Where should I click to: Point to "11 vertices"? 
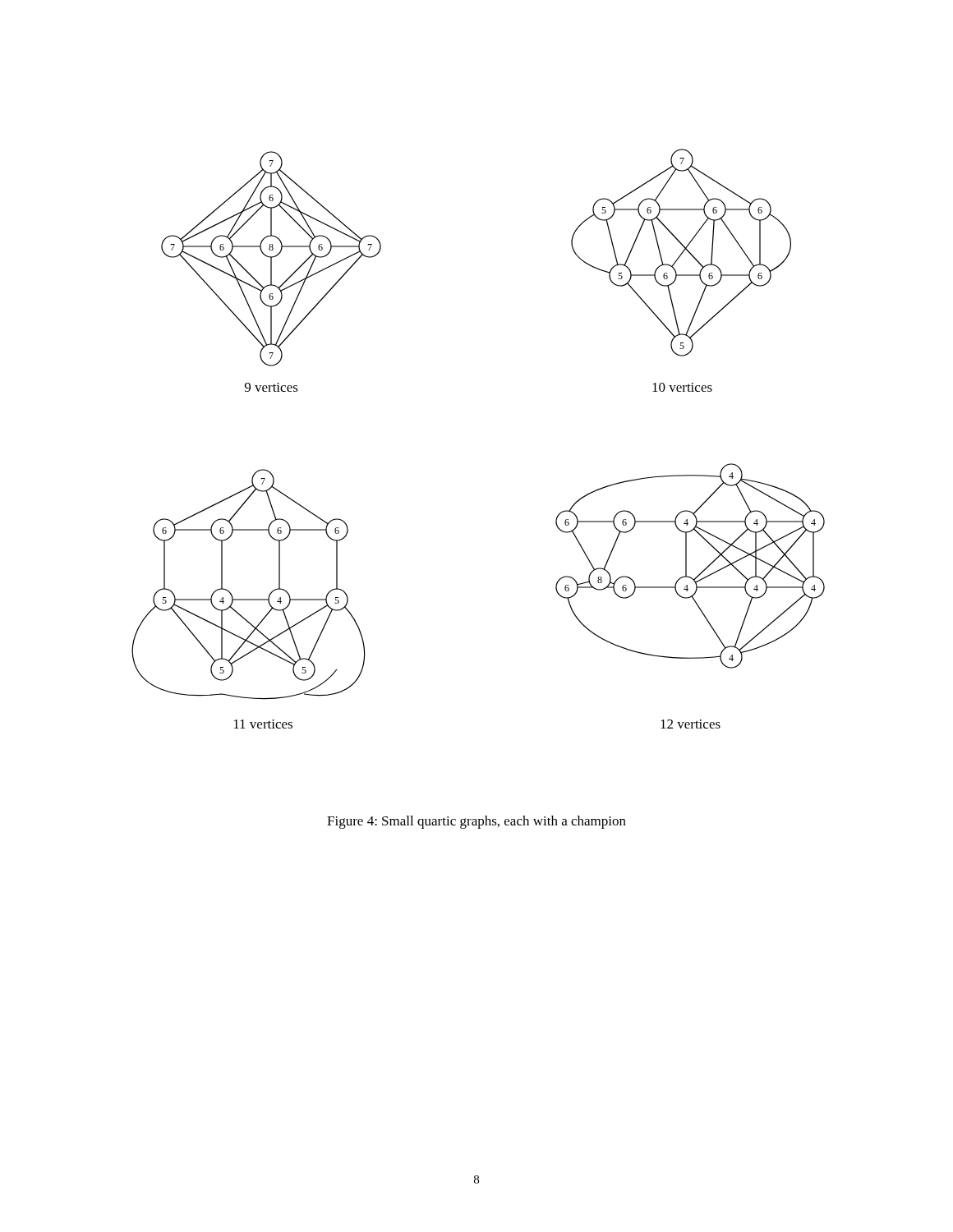tap(263, 724)
